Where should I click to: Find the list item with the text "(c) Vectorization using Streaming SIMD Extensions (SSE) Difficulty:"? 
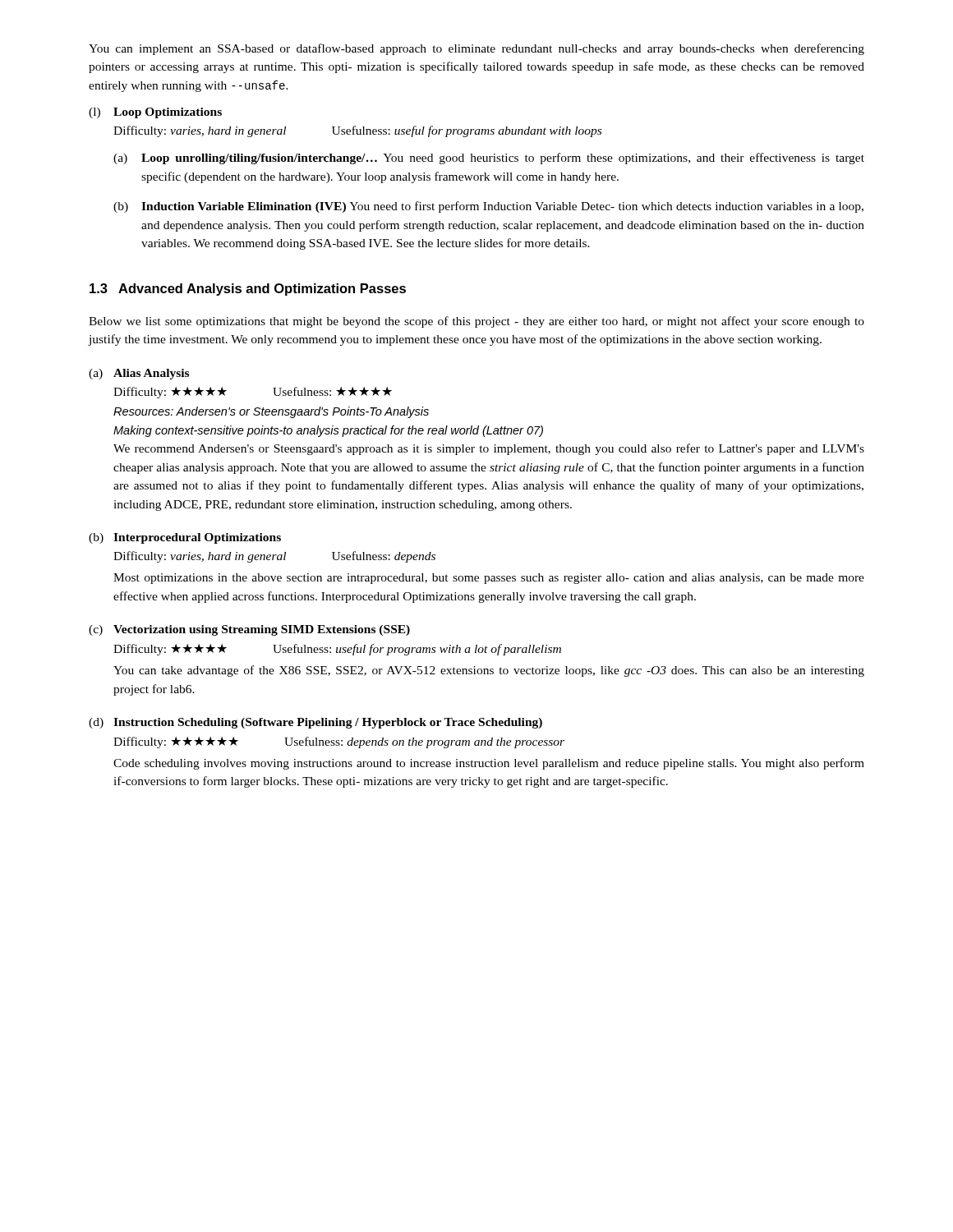coord(476,659)
